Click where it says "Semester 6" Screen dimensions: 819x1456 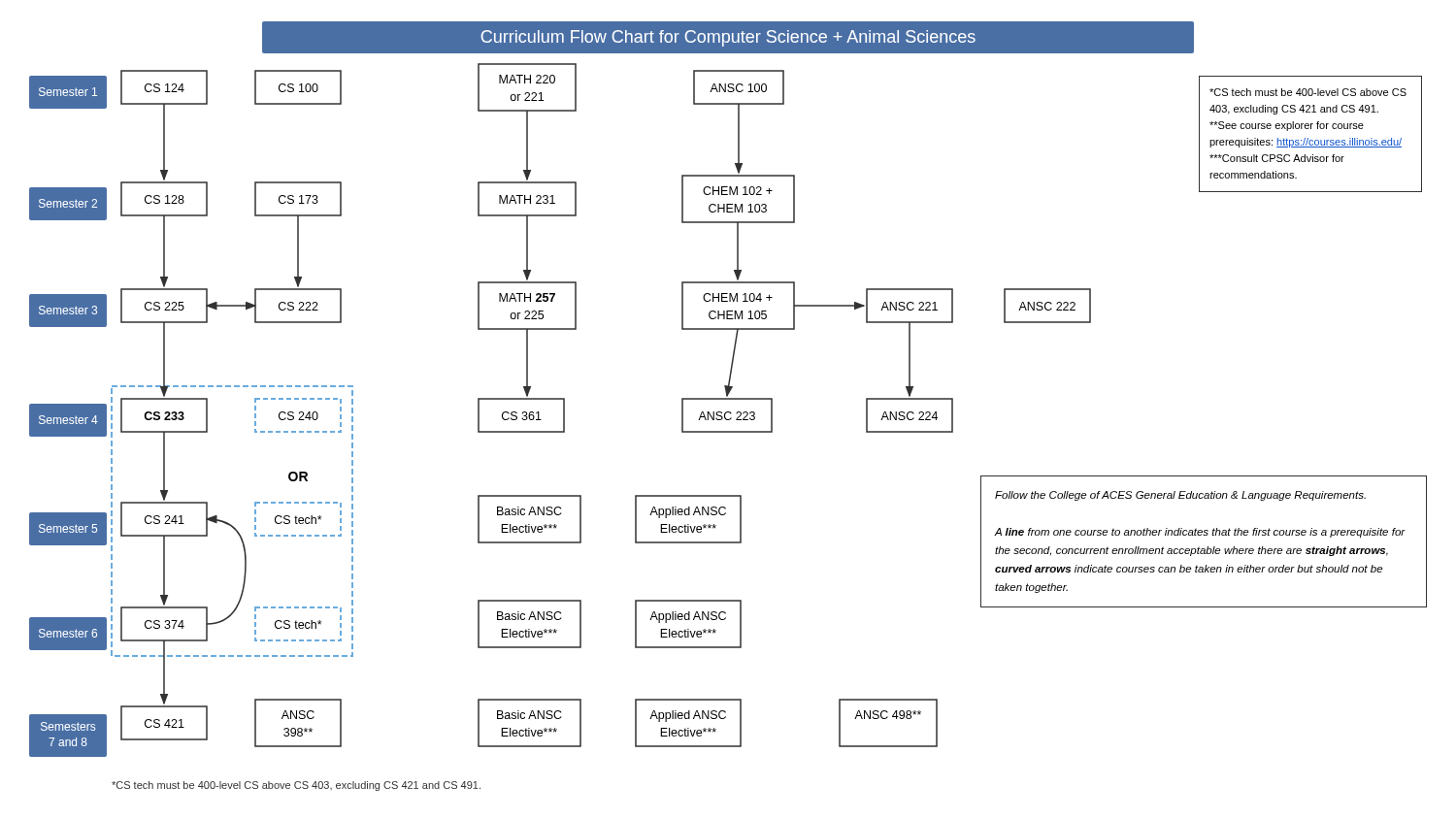68,634
